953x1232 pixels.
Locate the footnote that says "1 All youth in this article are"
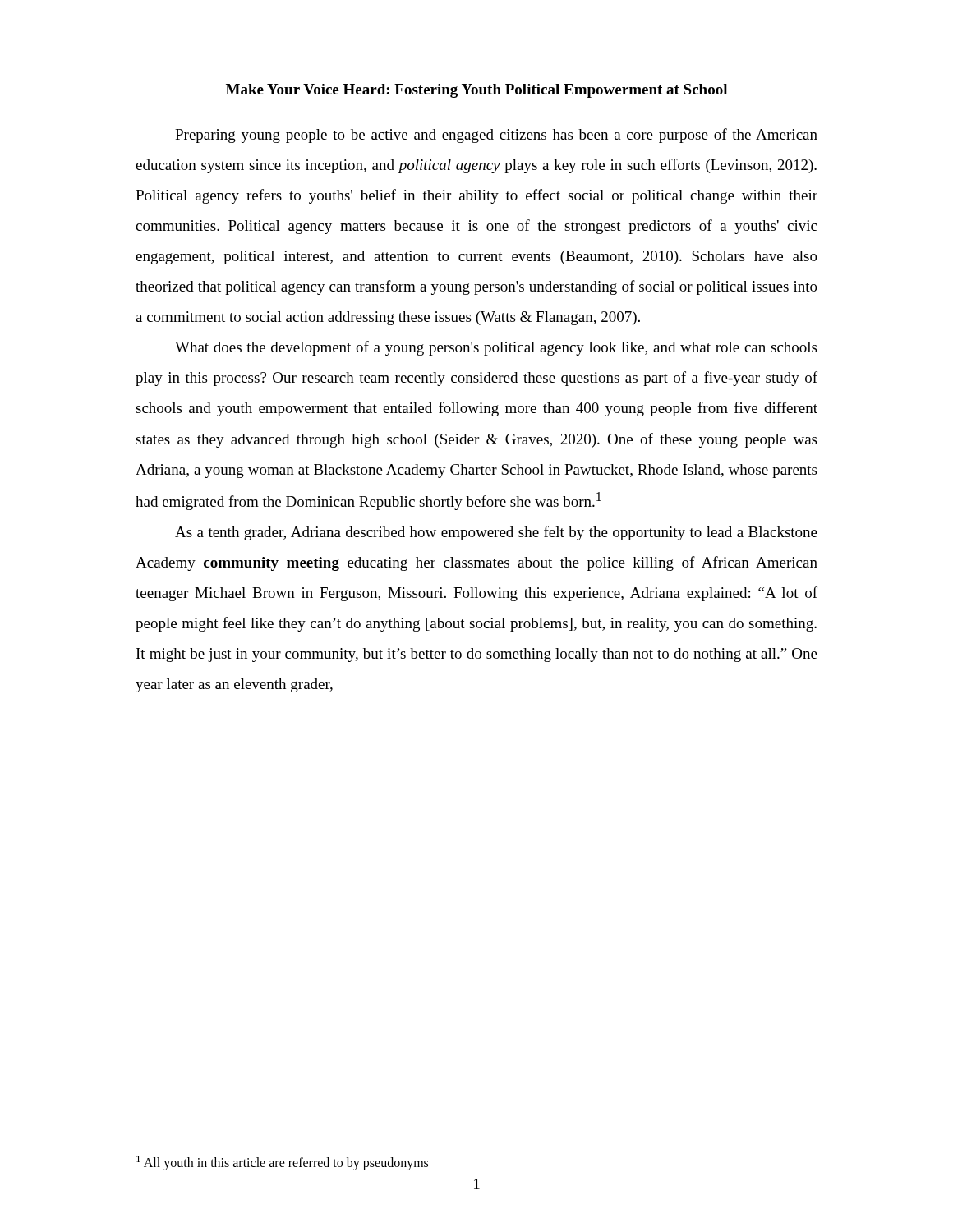tap(282, 1161)
